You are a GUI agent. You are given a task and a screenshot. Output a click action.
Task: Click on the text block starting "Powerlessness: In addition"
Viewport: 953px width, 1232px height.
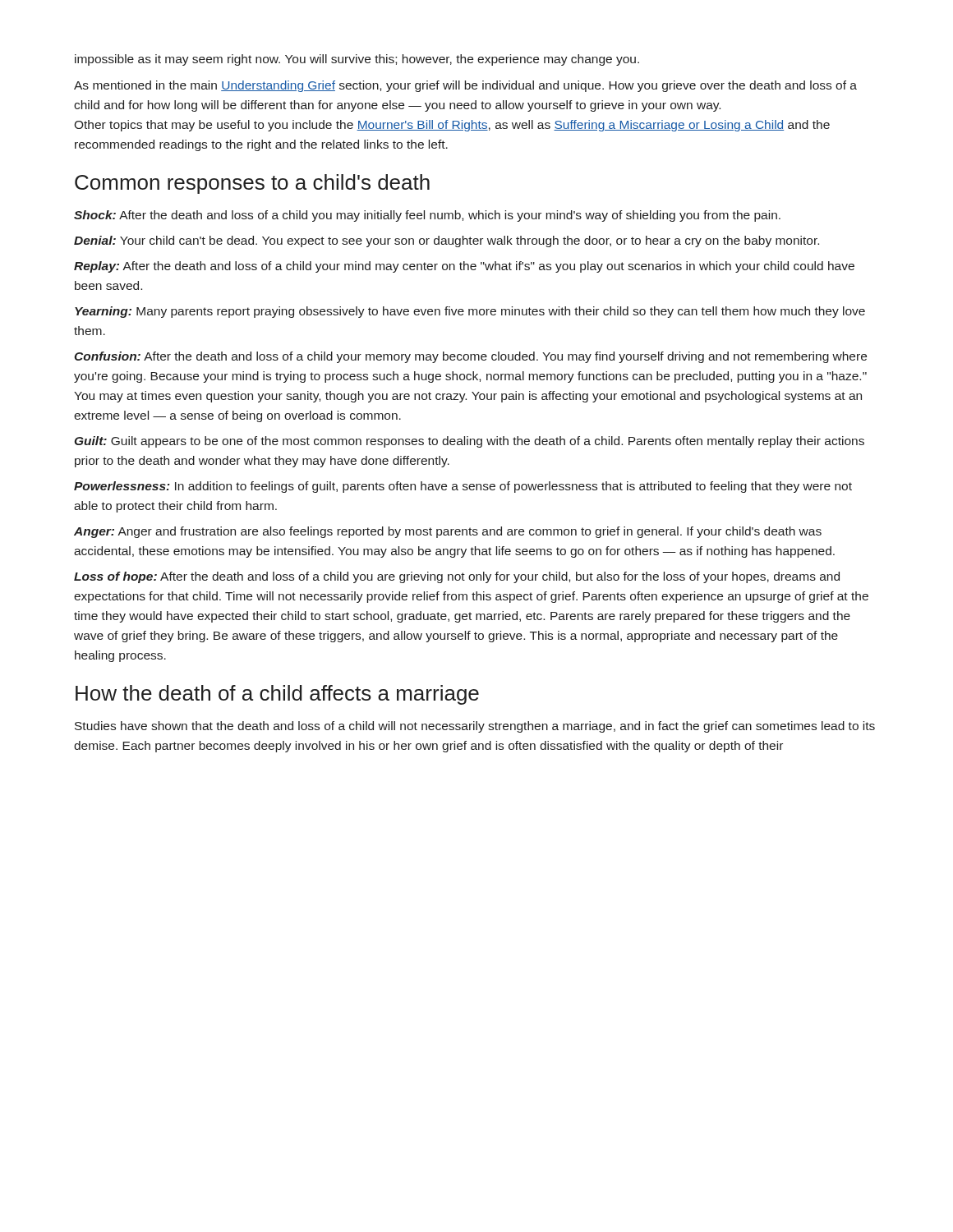tap(463, 496)
